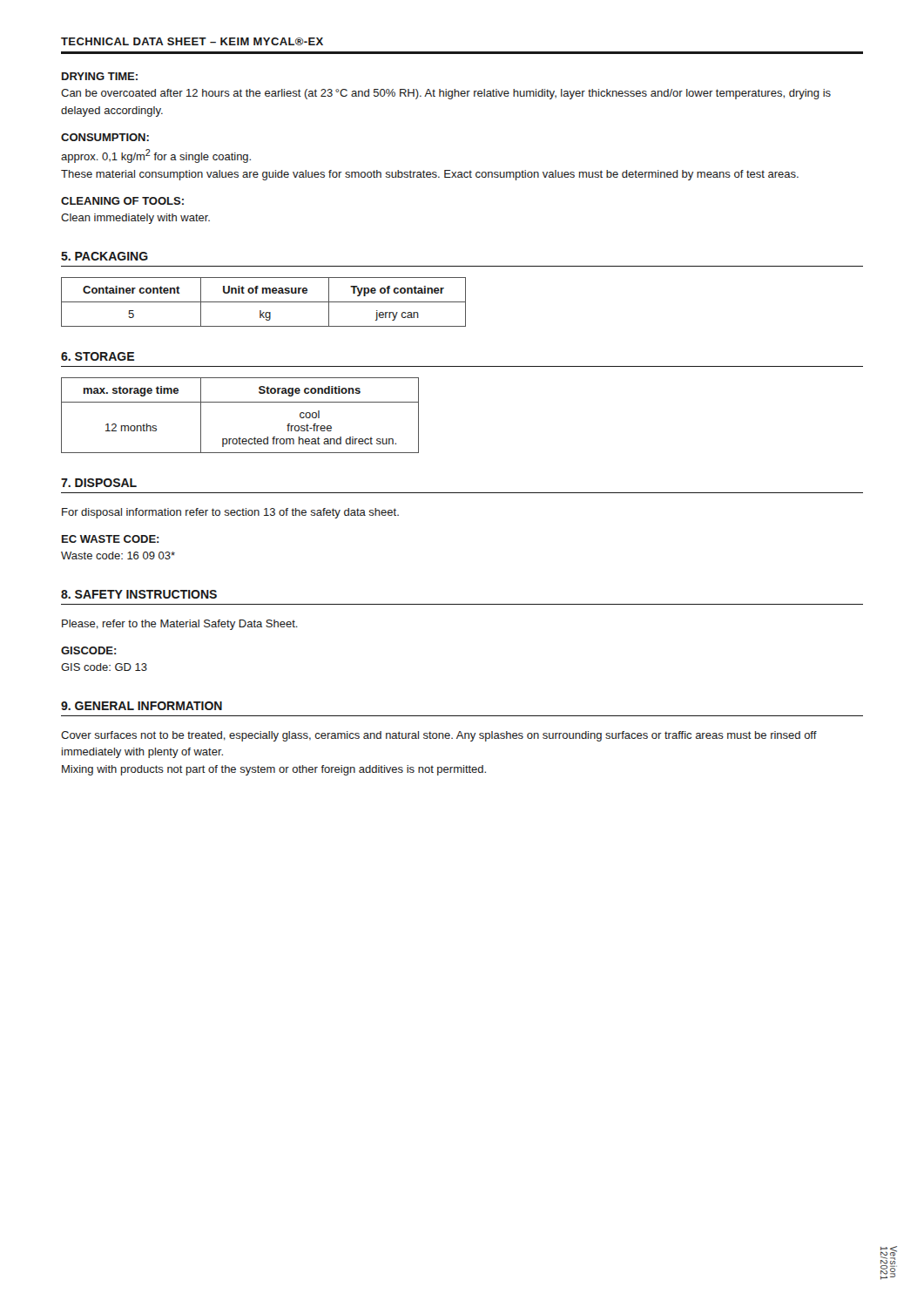924x1307 pixels.
Task: Click on the table containing "12 months"
Action: 462,415
